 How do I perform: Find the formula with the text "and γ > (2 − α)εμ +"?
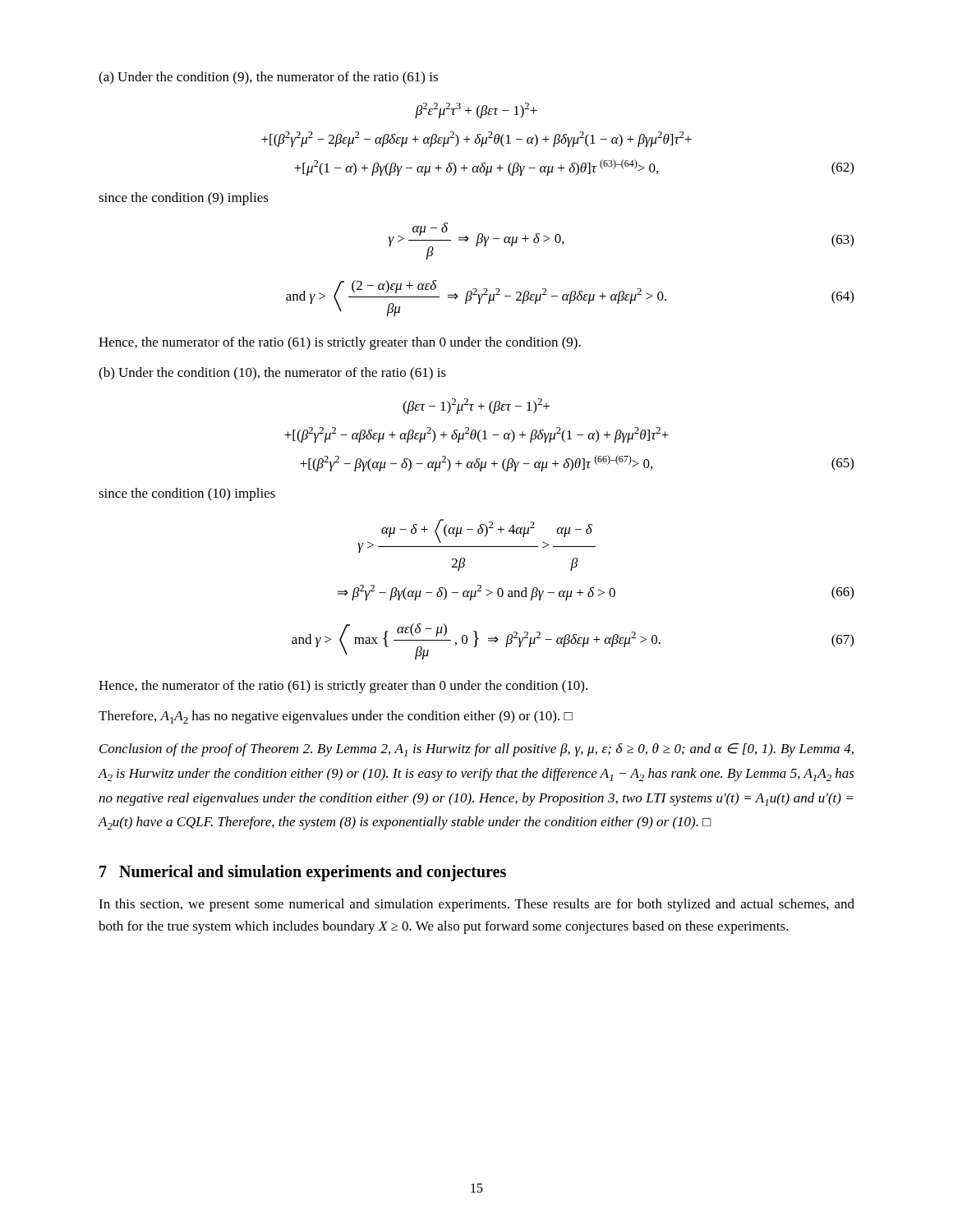click(570, 297)
